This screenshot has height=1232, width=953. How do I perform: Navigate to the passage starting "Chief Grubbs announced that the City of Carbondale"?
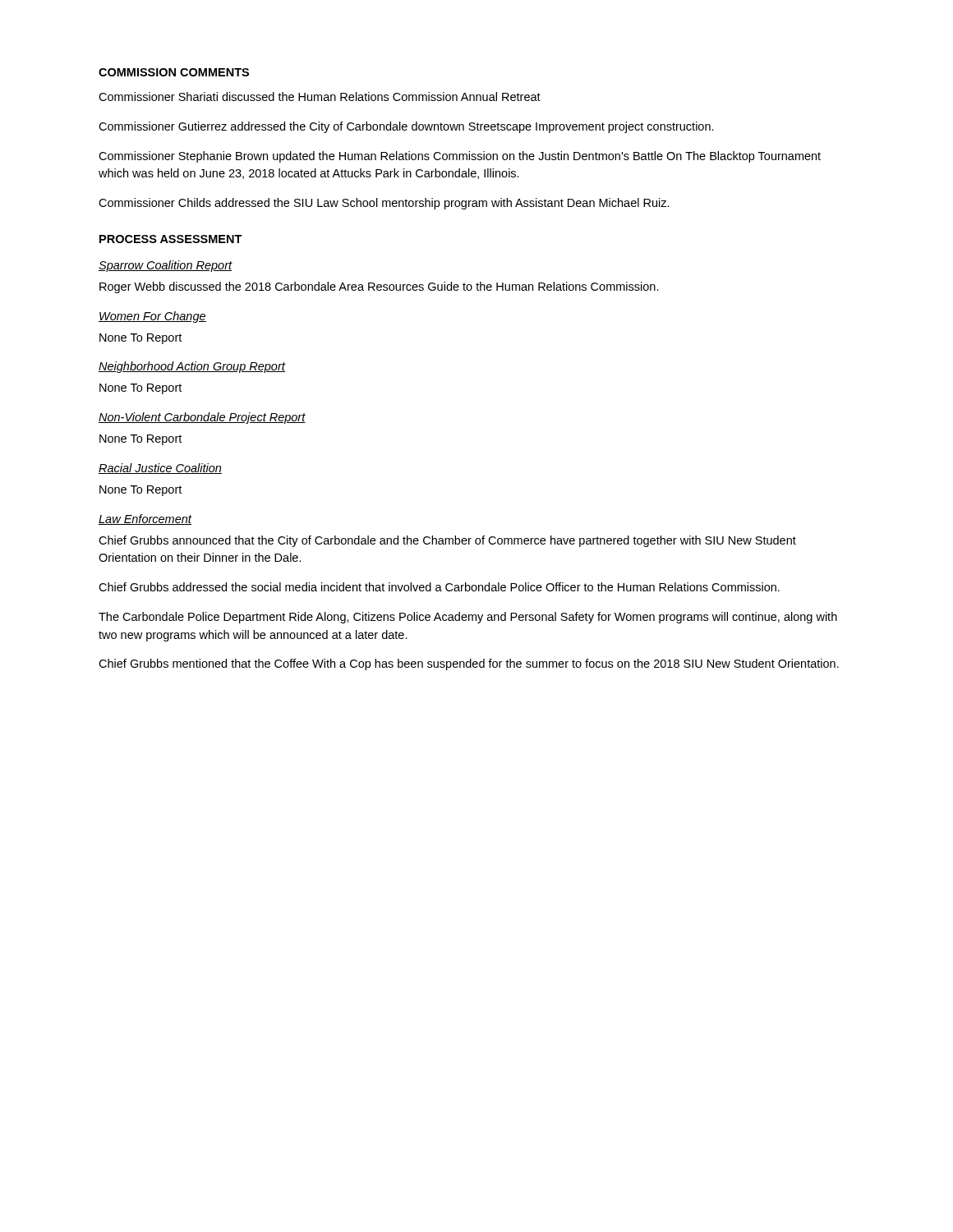pyautogui.click(x=447, y=549)
